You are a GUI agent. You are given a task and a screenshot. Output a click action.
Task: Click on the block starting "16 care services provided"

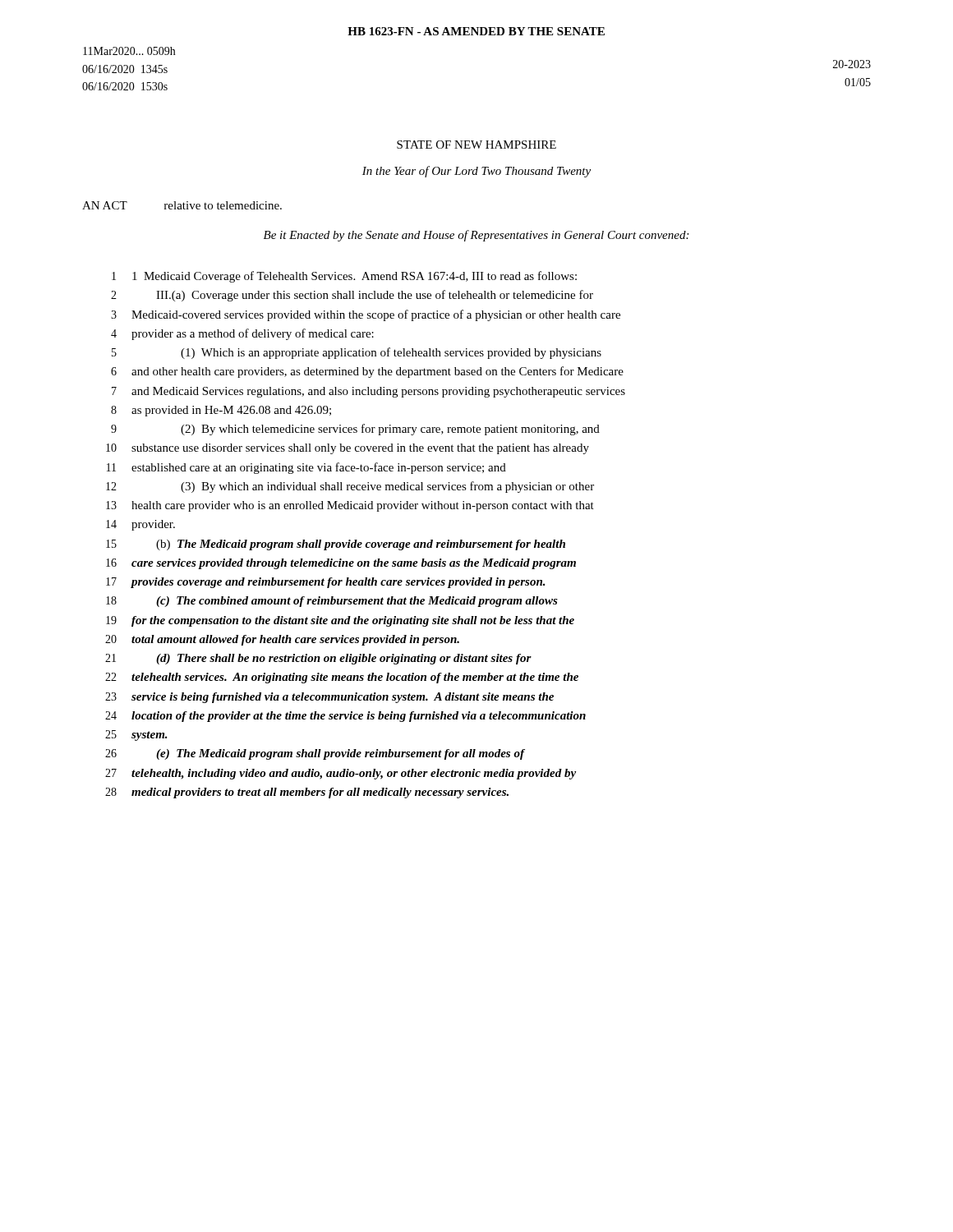[x=485, y=563]
